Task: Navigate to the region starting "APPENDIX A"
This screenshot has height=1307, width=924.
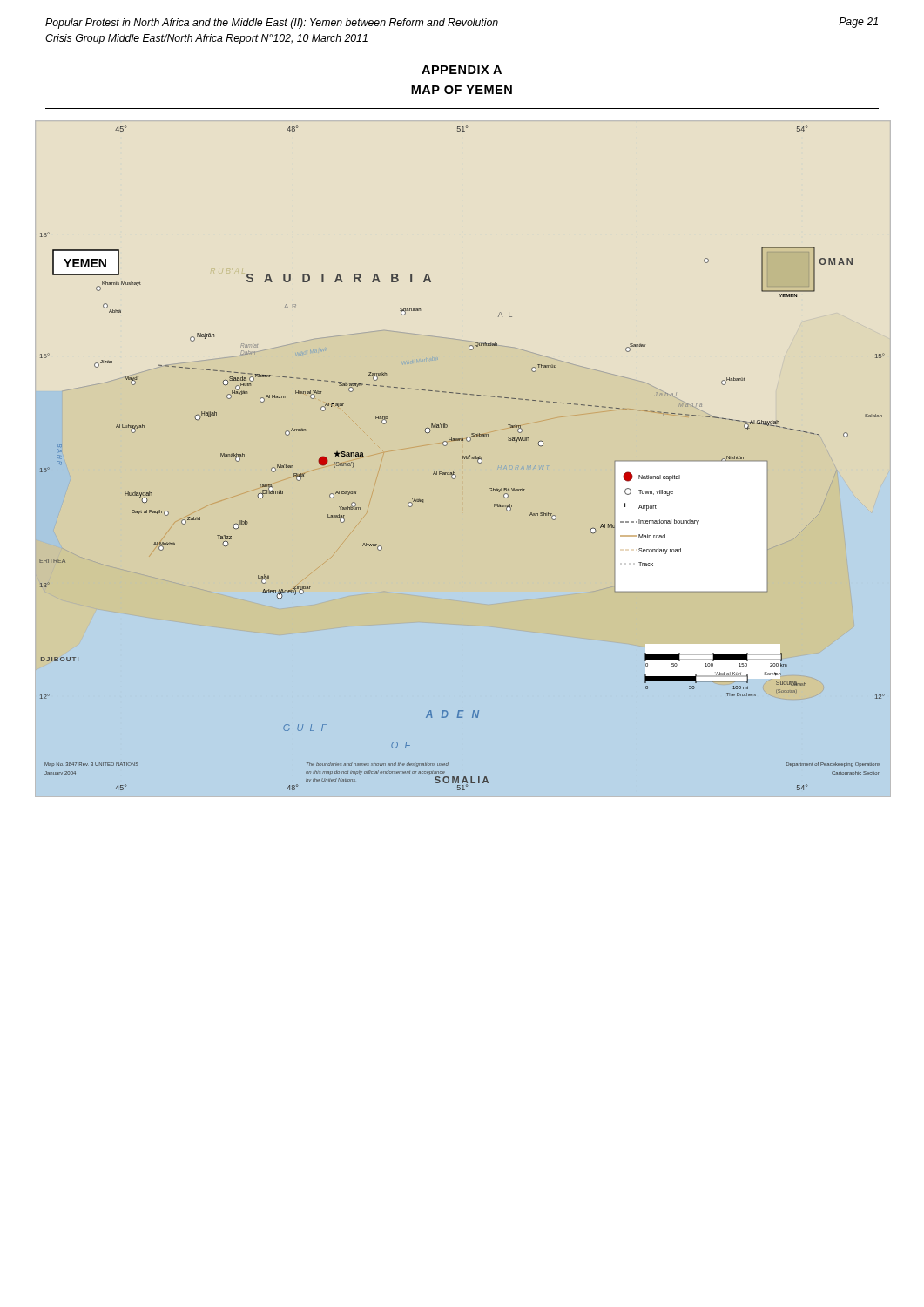Action: pyautogui.click(x=462, y=70)
